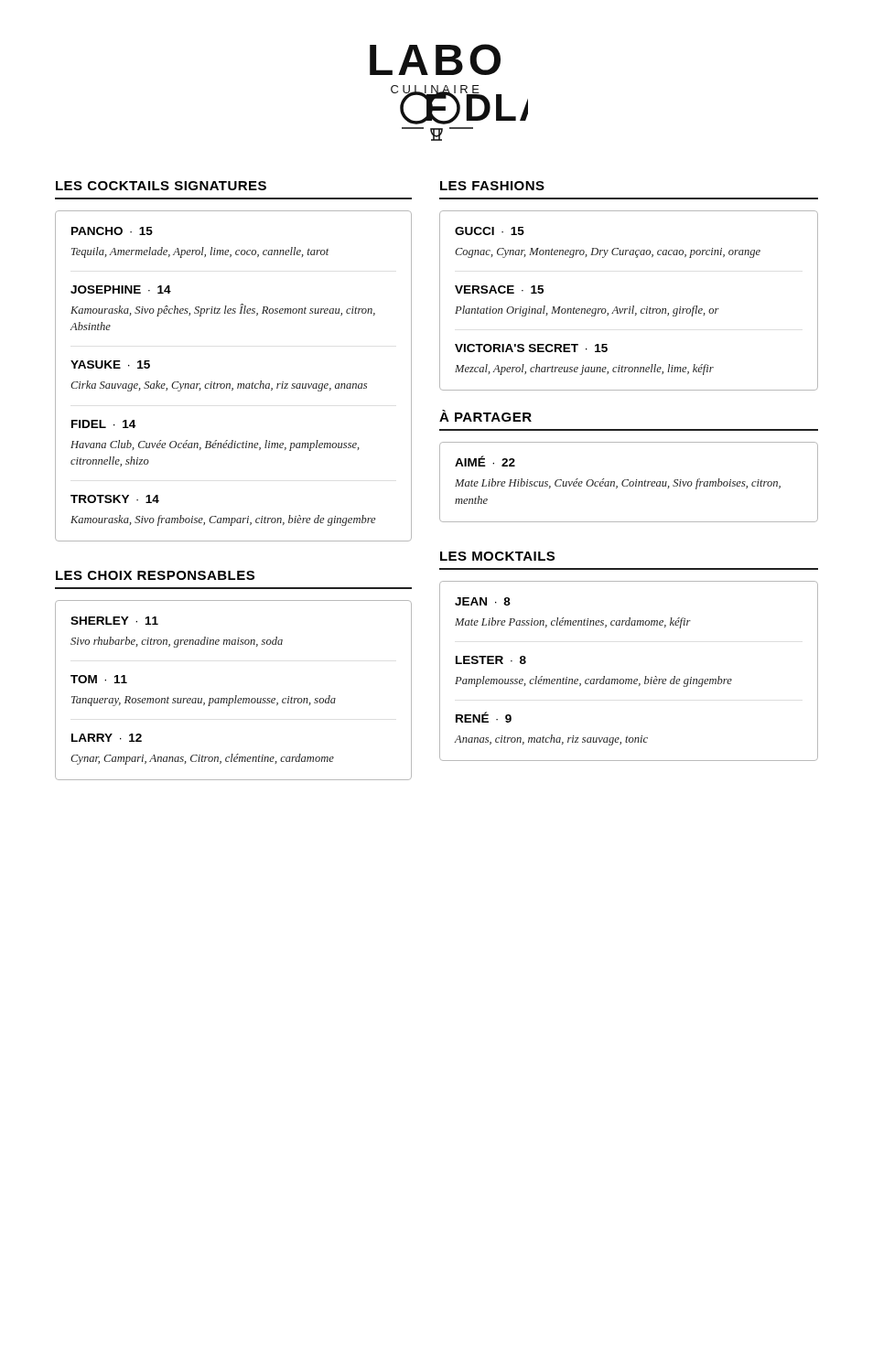
Task: Point to "LES FASHIONS"
Action: click(x=492, y=185)
